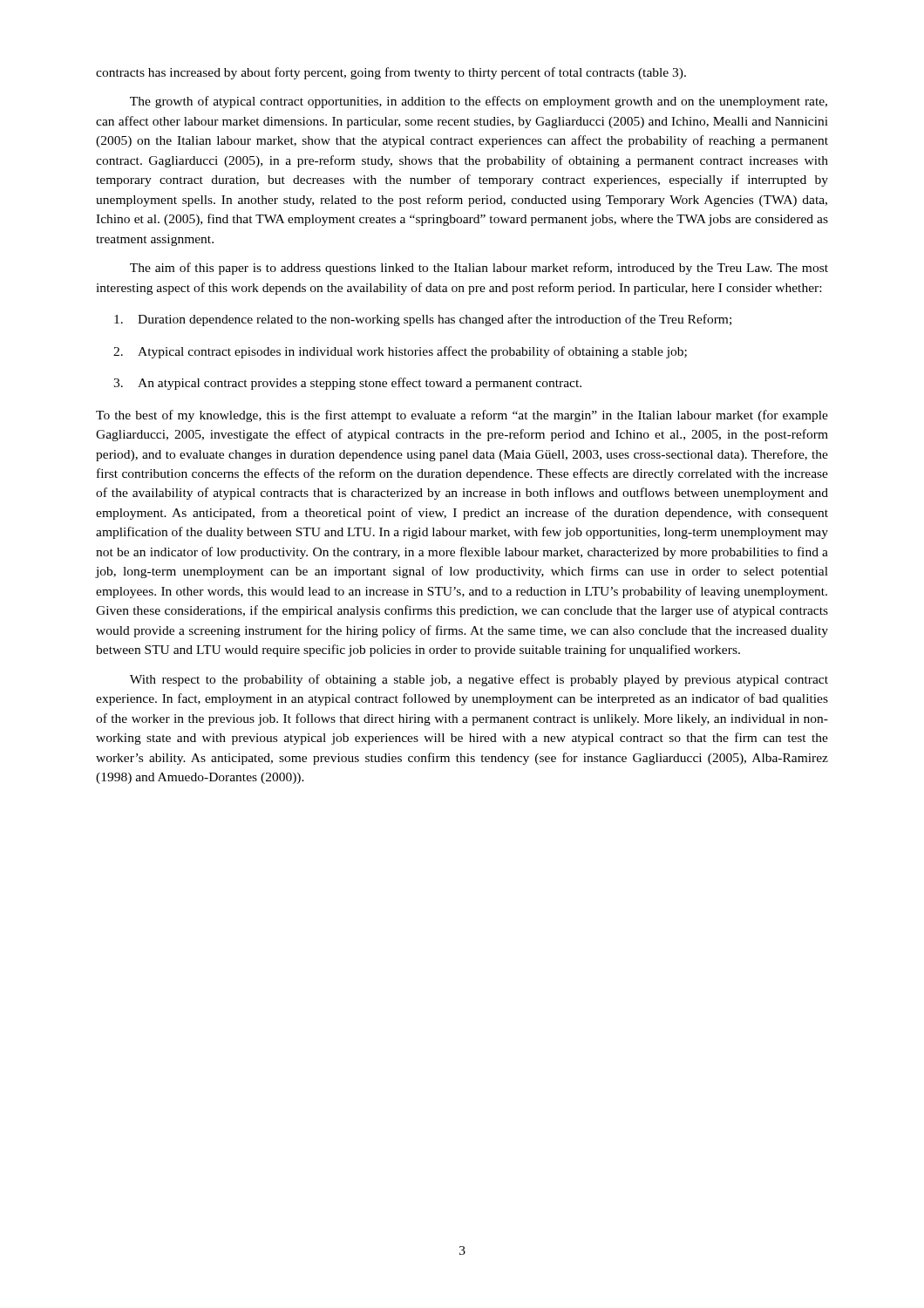The height and width of the screenshot is (1308, 924).
Task: Find the list item containing "Duration dependence related to the non-working spells"
Action: tap(471, 319)
